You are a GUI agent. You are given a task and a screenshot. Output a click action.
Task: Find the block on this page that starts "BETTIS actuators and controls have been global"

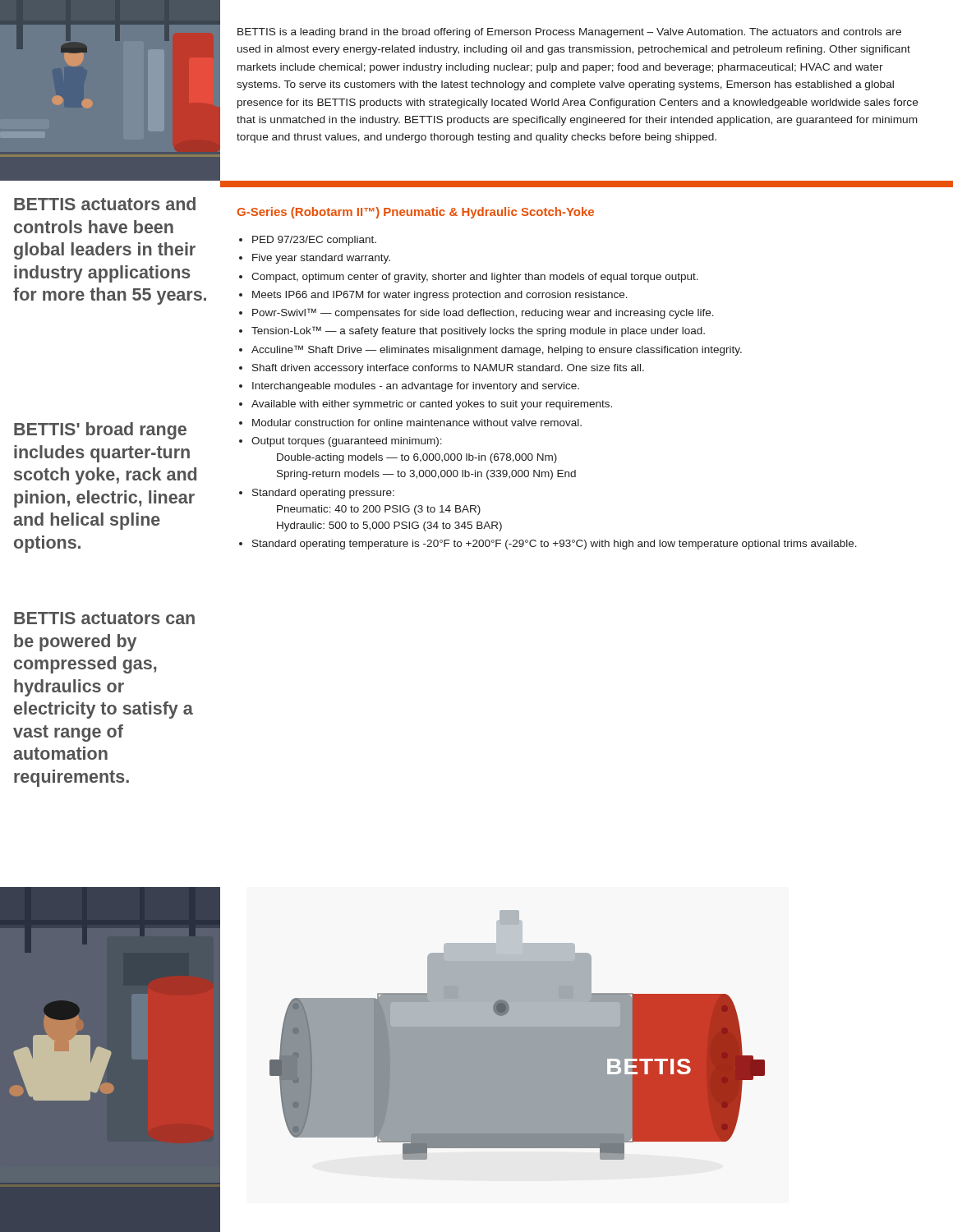(110, 250)
